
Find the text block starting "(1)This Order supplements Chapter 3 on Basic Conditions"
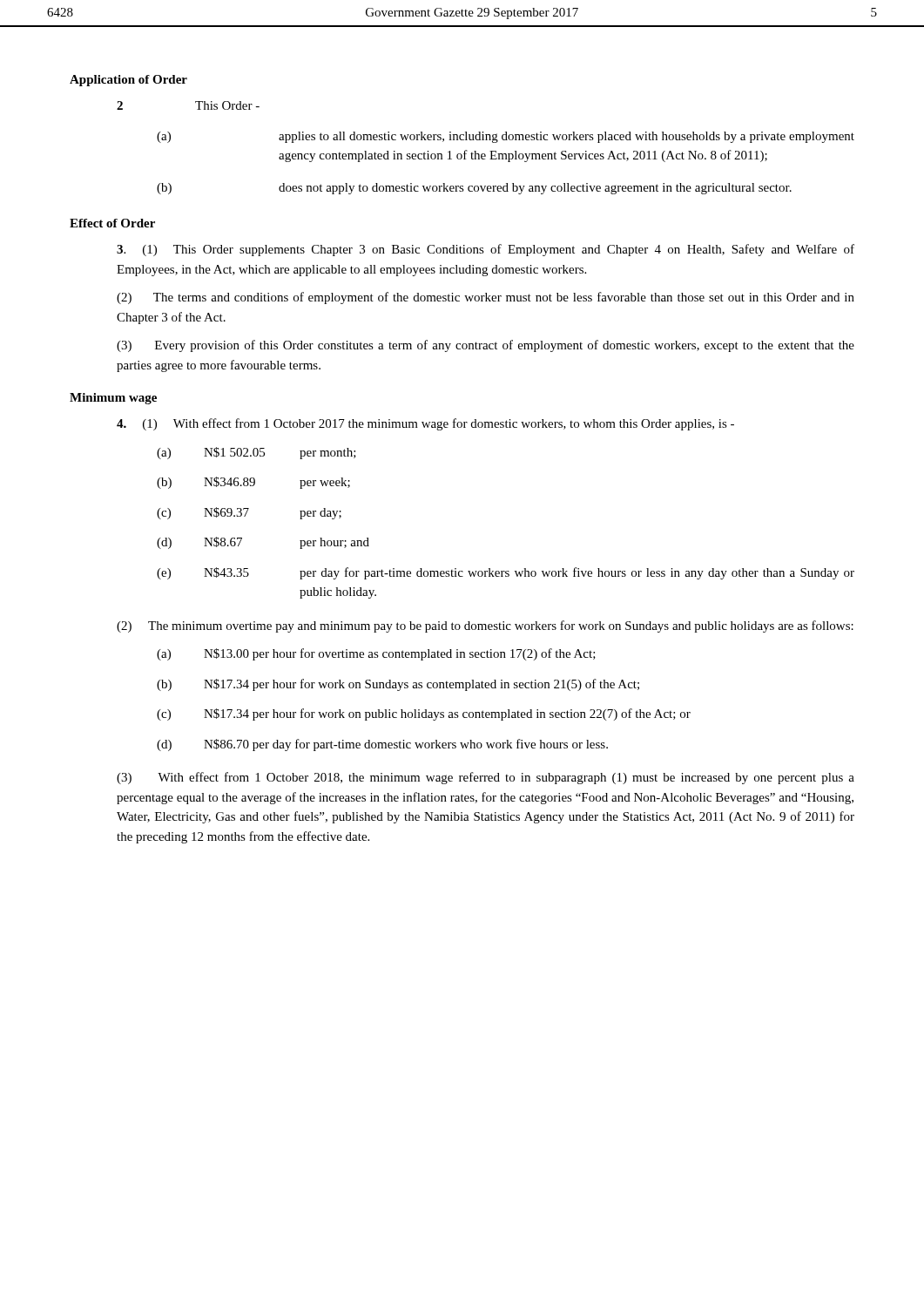click(x=486, y=259)
